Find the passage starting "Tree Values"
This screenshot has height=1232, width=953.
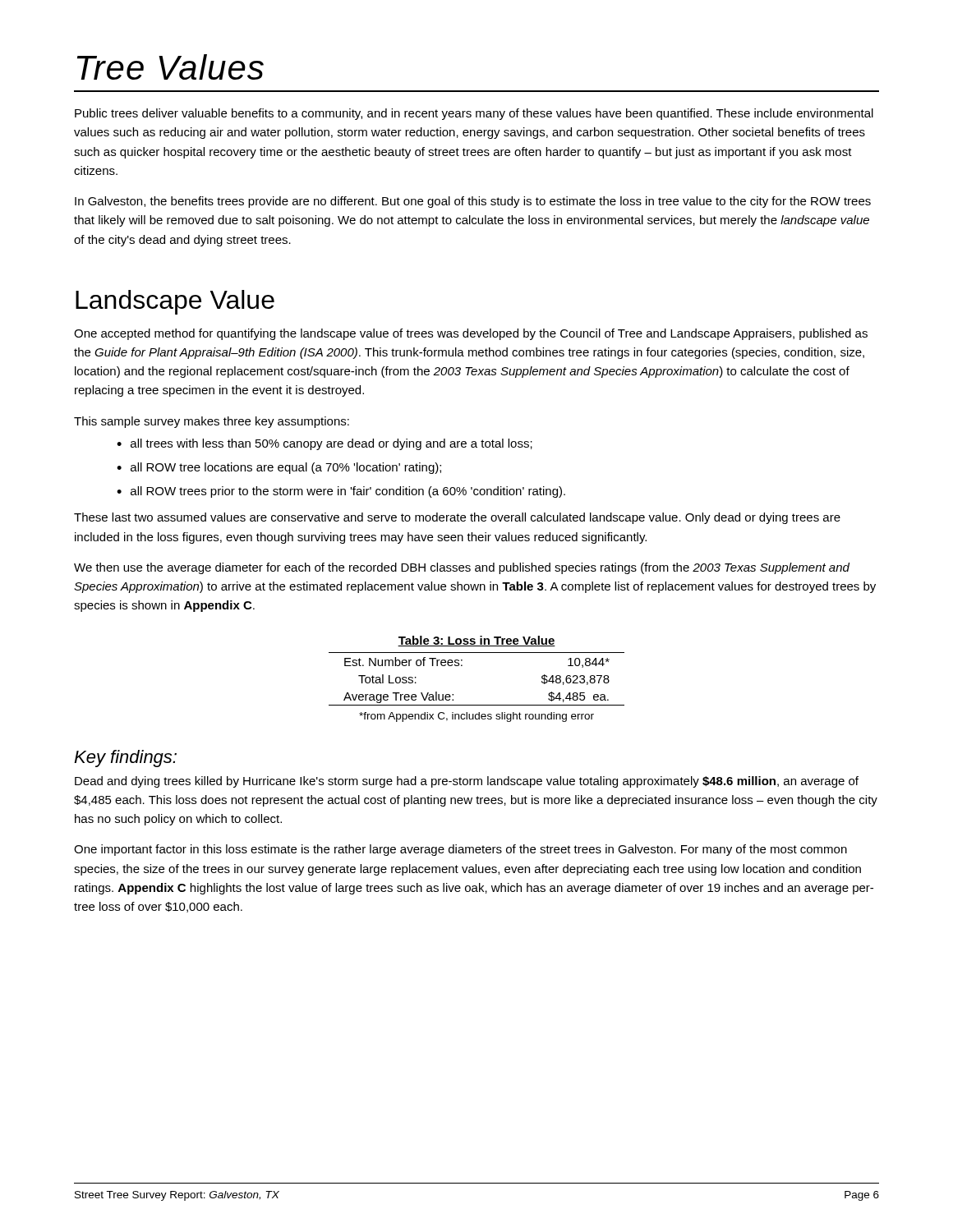170,68
